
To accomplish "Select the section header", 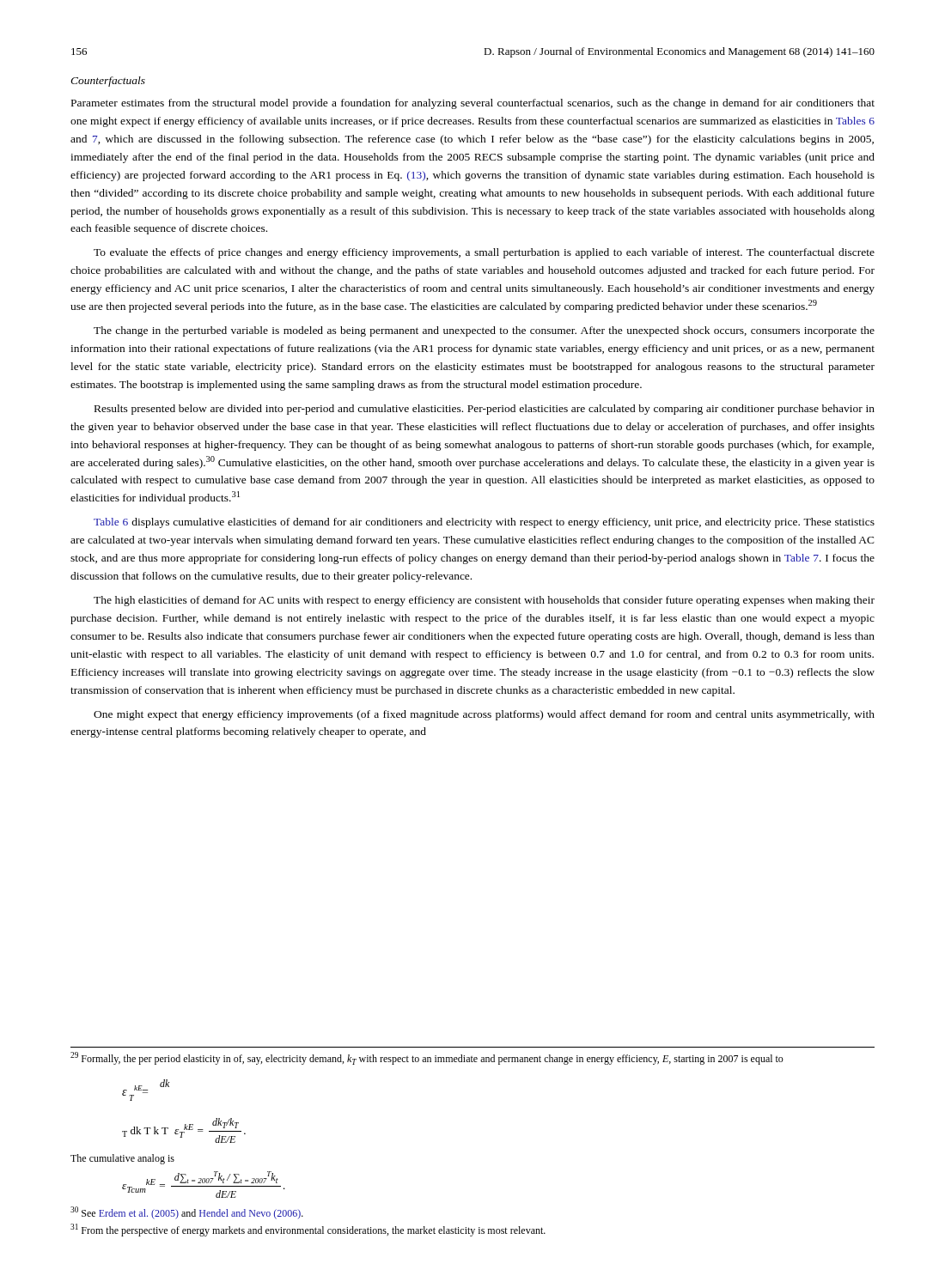I will pyautogui.click(x=108, y=80).
